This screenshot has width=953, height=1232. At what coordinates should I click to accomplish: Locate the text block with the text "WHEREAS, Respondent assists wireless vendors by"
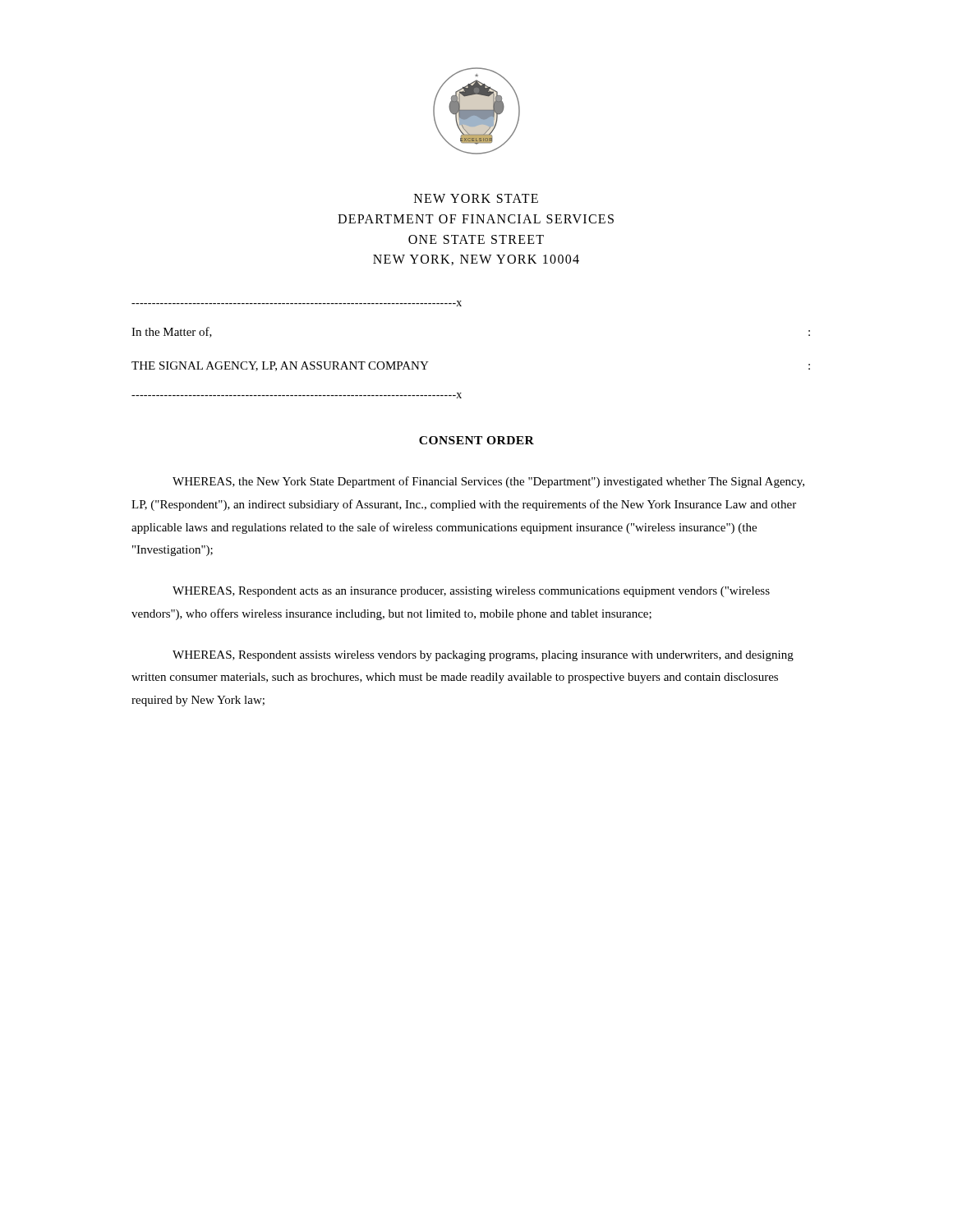coord(462,677)
